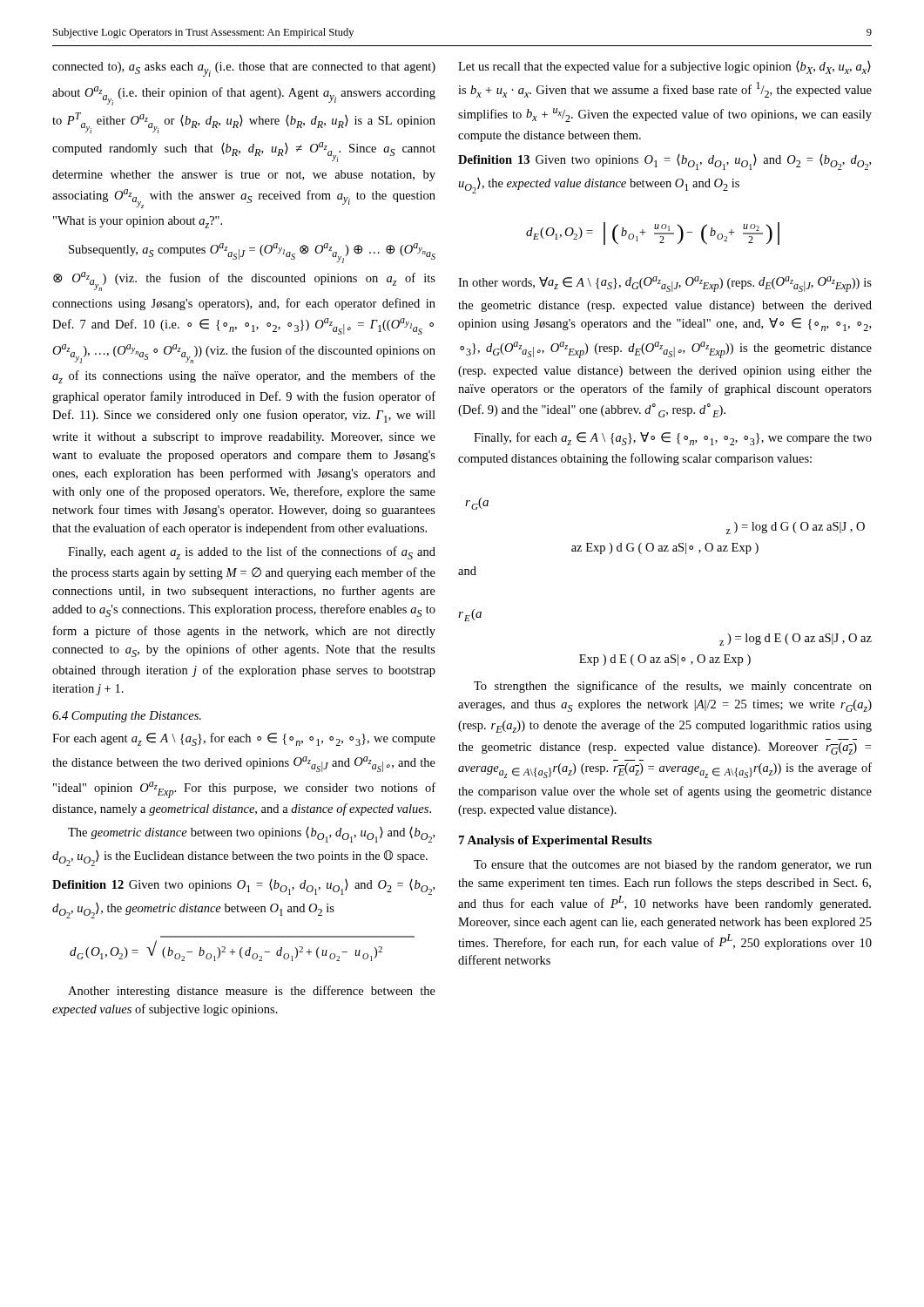The image size is (924, 1307).
Task: Select the text block that reads "Another interesting distance measure is the"
Action: 244,1000
